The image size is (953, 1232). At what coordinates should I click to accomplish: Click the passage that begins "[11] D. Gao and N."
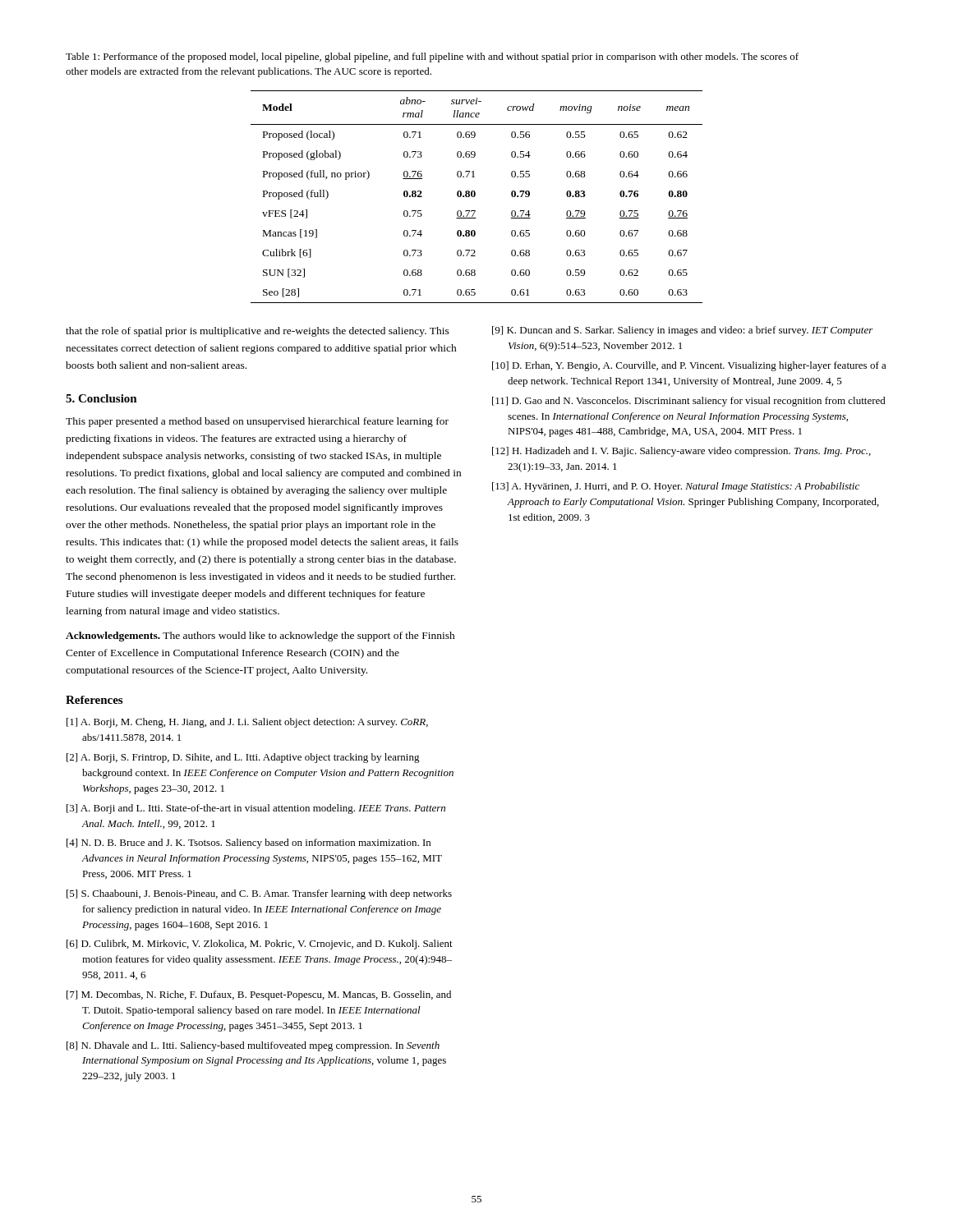click(x=688, y=416)
